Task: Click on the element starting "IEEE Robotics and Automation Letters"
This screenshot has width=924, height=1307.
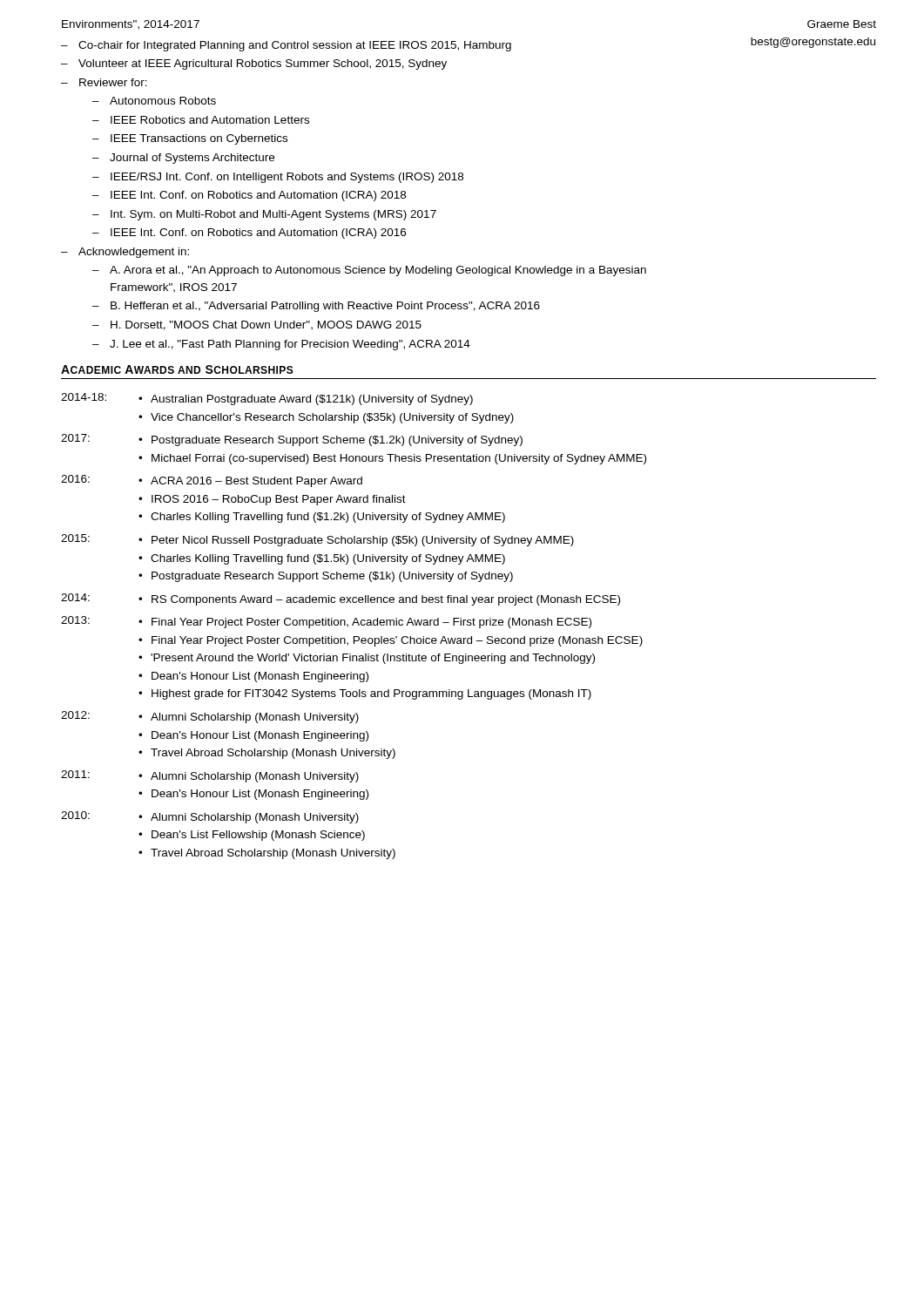Action: (x=210, y=120)
